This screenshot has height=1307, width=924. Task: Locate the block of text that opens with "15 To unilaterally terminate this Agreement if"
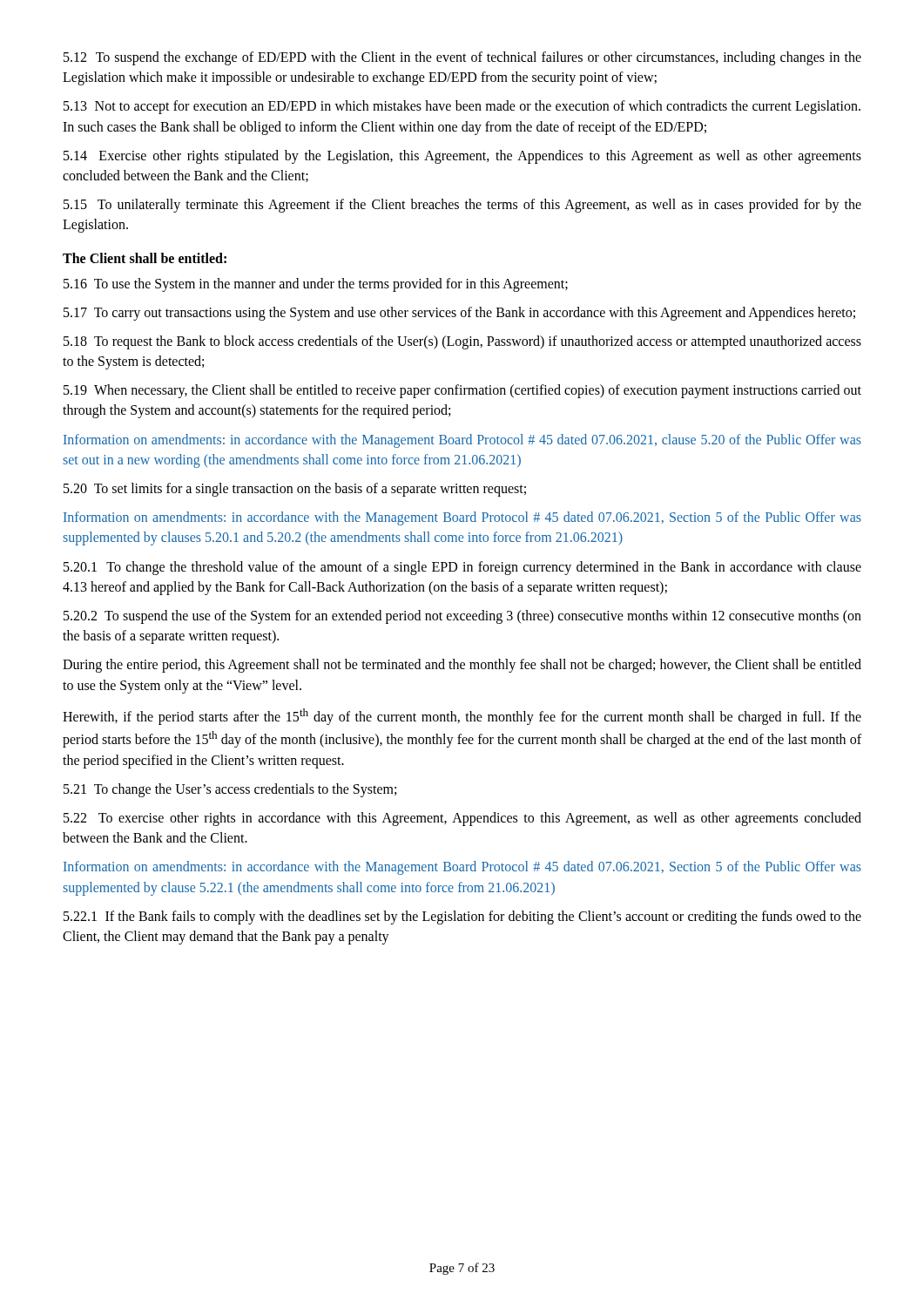click(462, 215)
